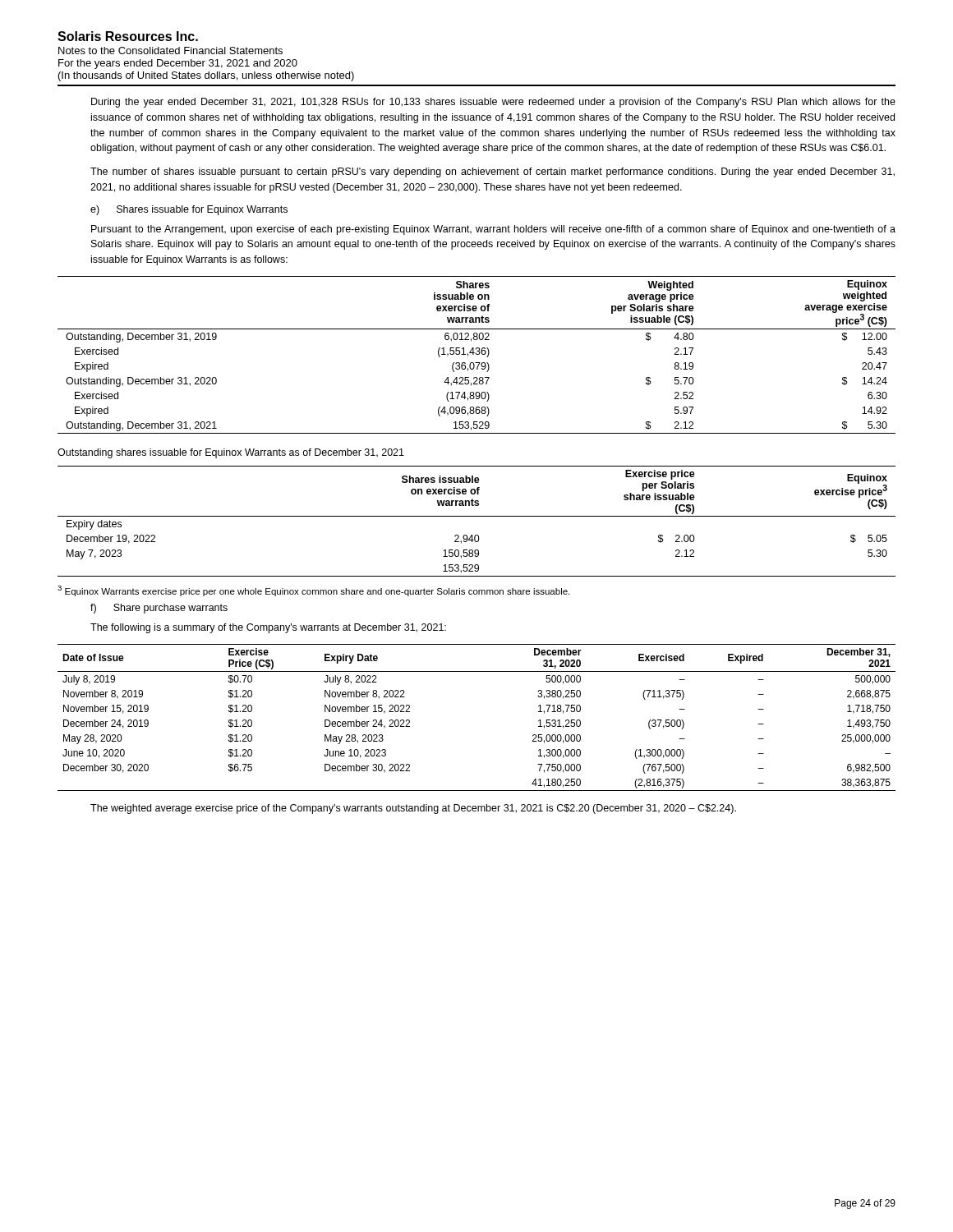Point to the block beginning "Pursuant to the Arrangement, upon"

(x=493, y=244)
